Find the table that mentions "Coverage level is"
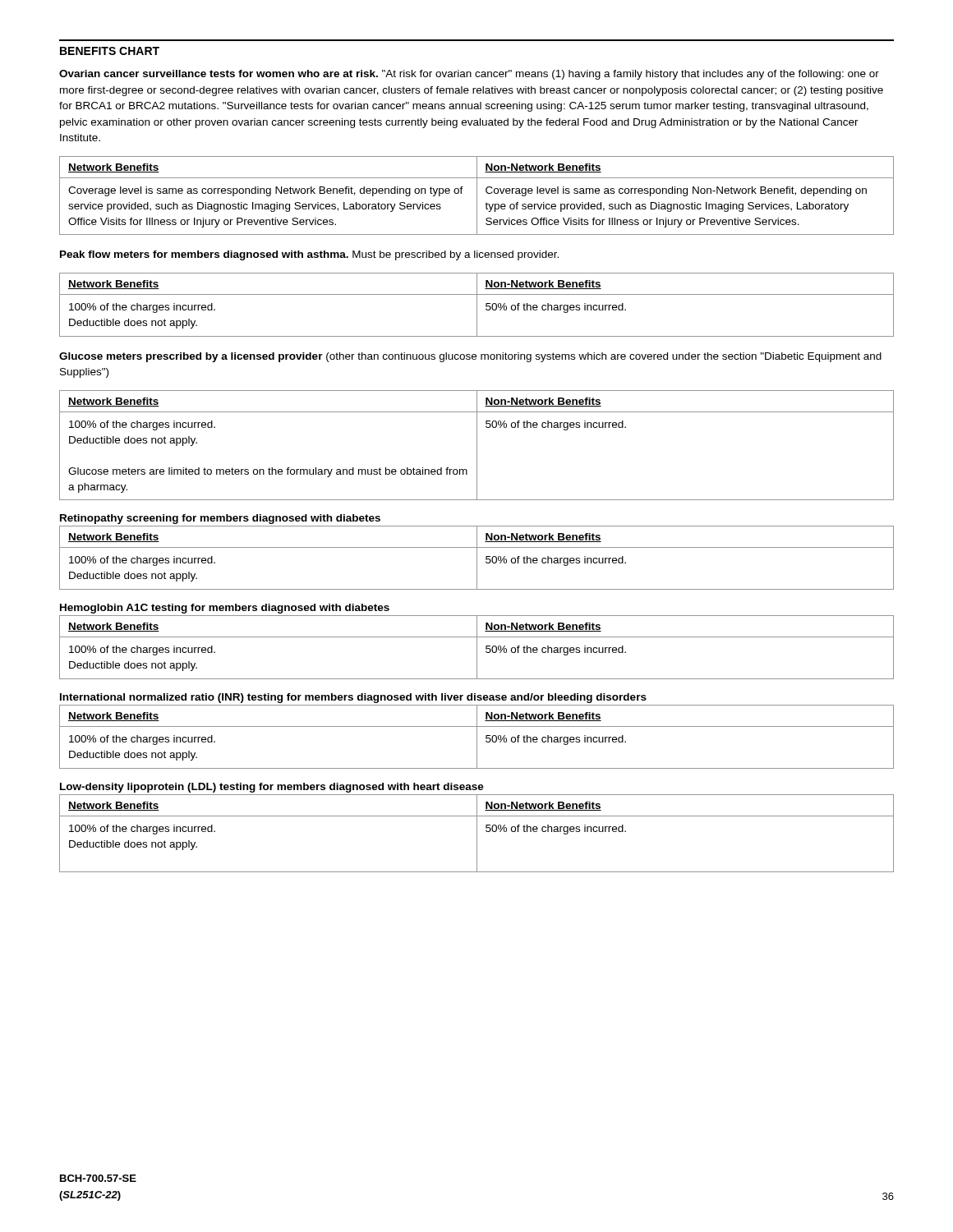This screenshot has width=953, height=1232. pyautogui.click(x=476, y=196)
